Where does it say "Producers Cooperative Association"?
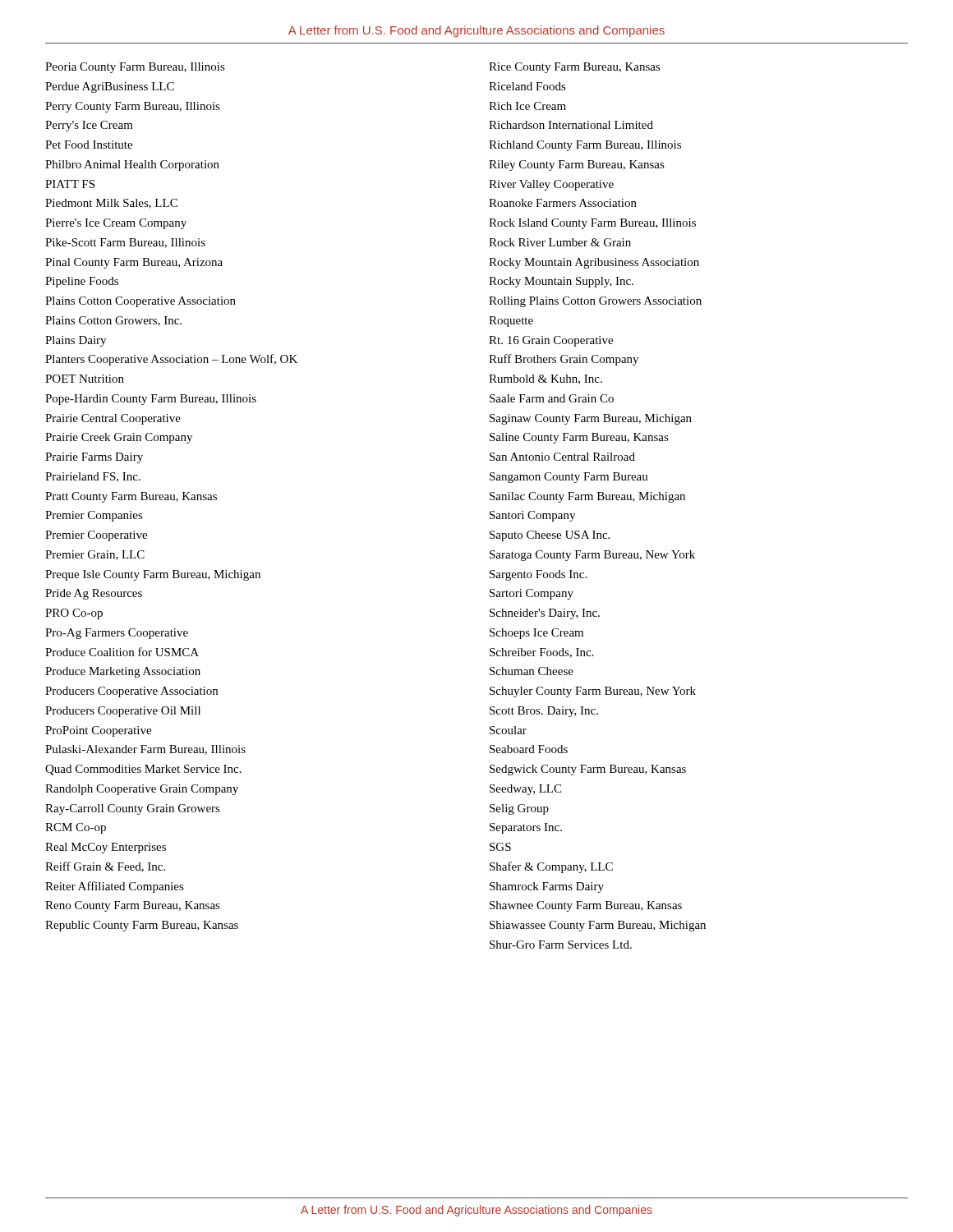This screenshot has height=1232, width=953. pyautogui.click(x=131, y=692)
